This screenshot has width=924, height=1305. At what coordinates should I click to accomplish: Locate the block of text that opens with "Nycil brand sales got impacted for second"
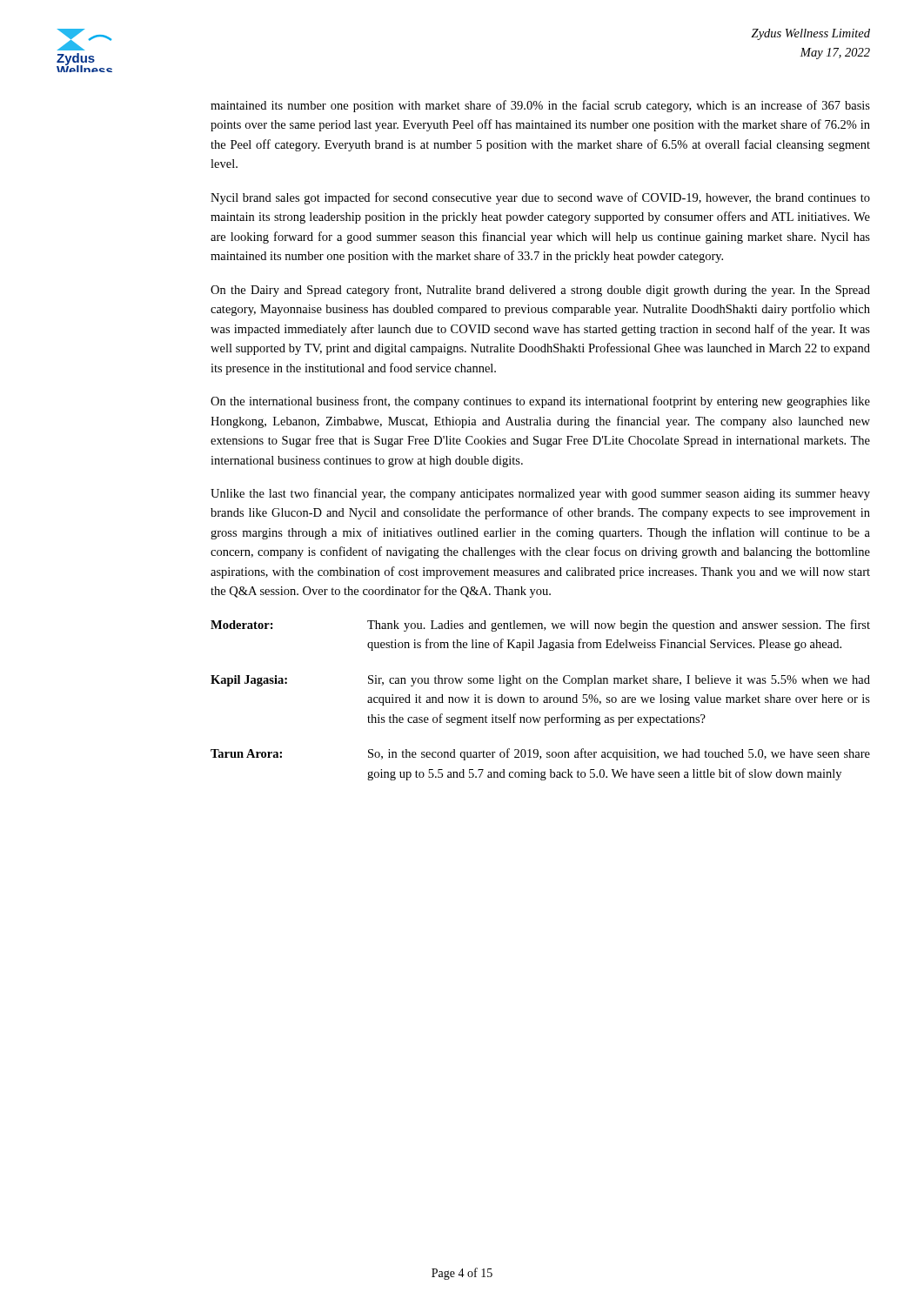pos(540,227)
